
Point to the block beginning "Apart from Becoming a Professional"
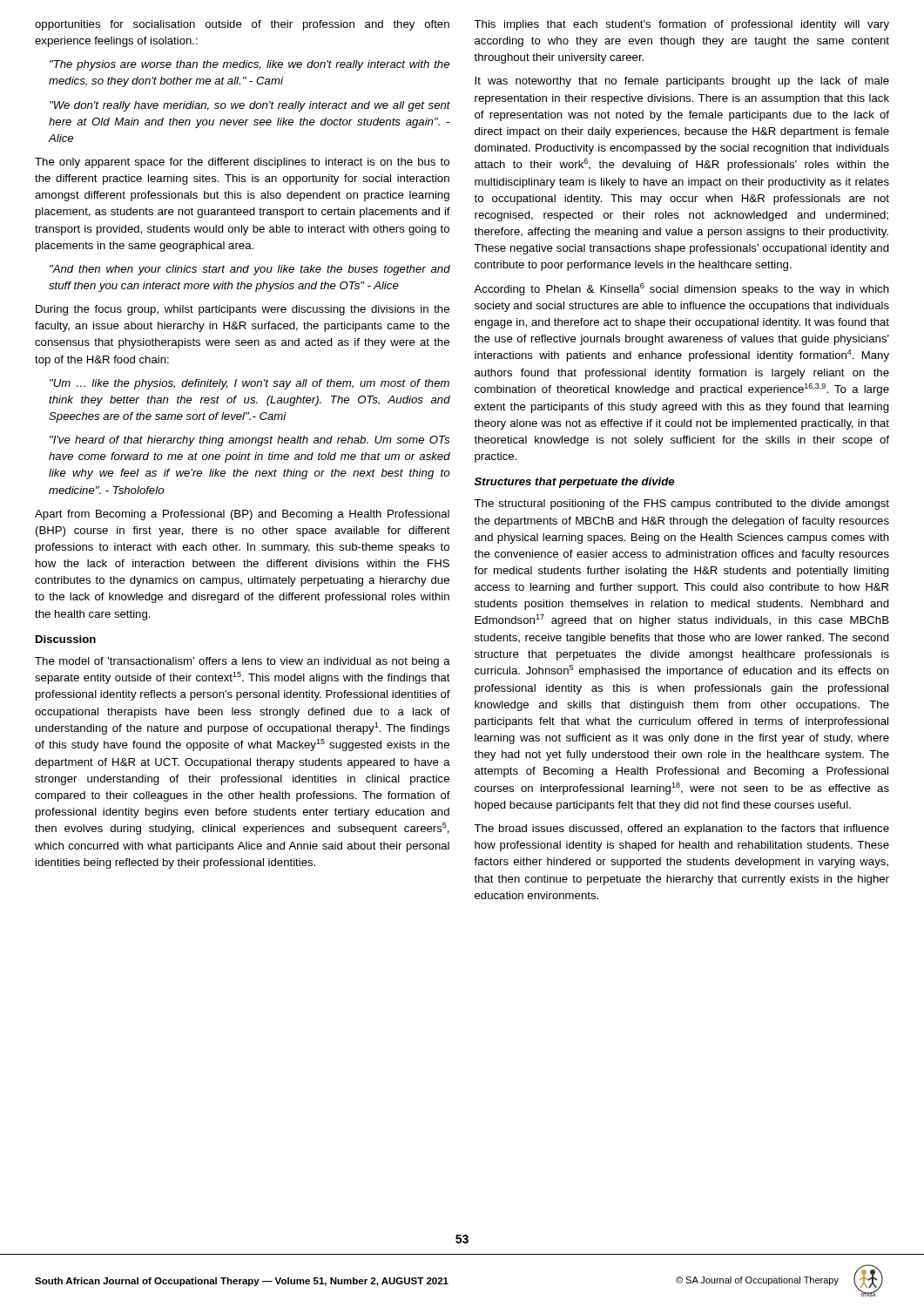(242, 563)
